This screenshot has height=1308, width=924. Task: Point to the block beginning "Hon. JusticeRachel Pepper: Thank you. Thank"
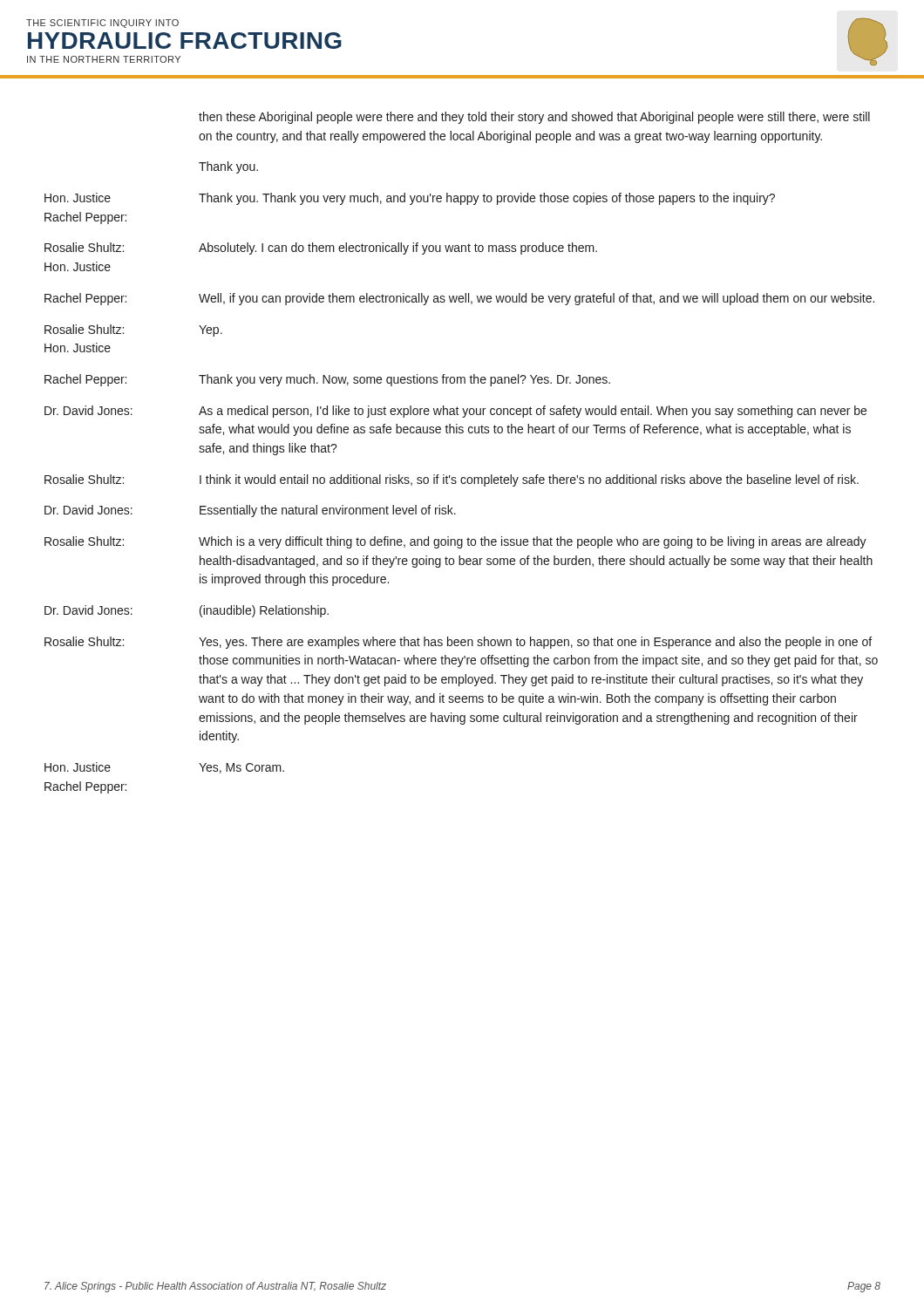462,208
